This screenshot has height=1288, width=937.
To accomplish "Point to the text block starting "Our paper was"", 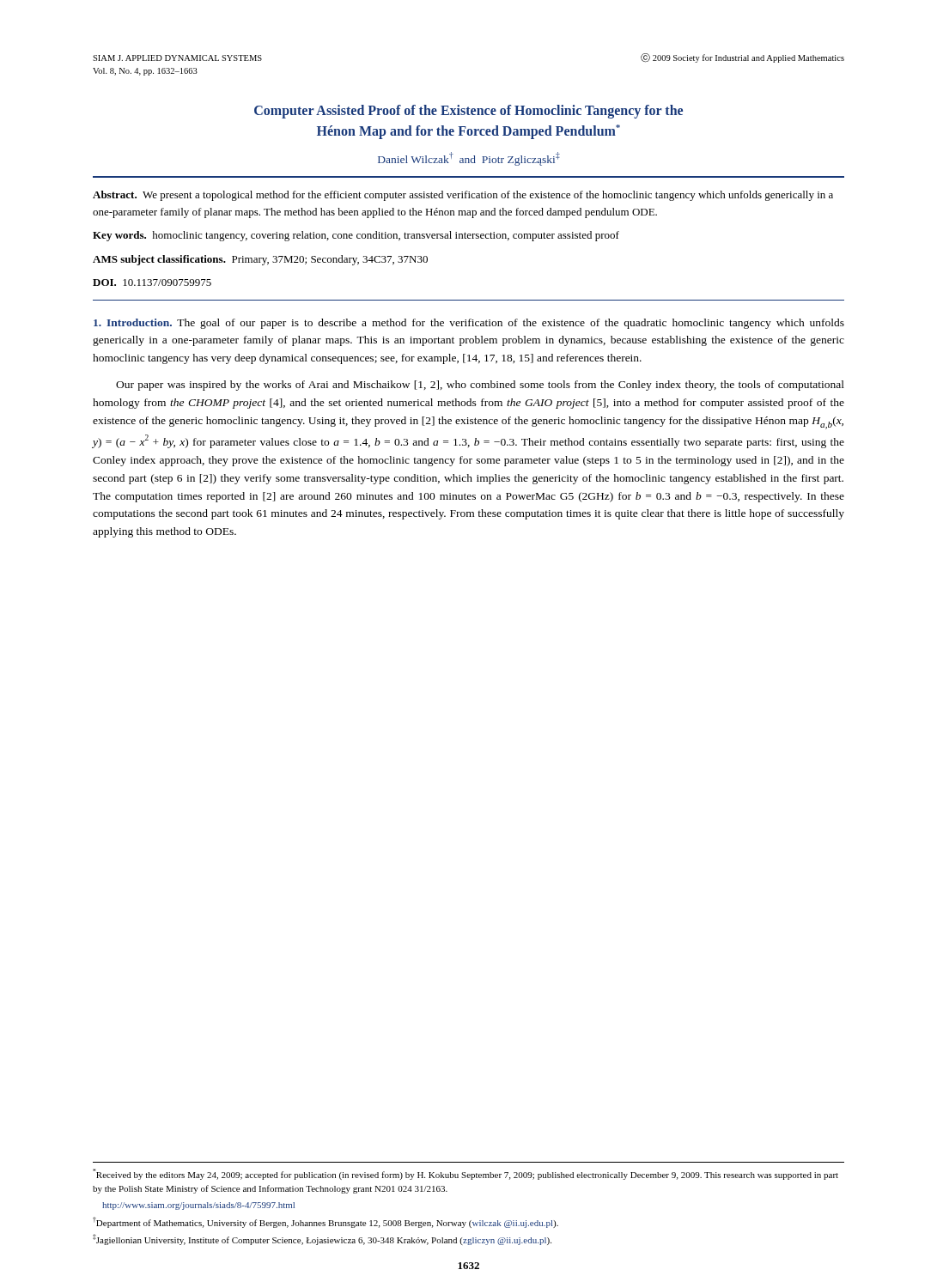I will pos(468,459).
